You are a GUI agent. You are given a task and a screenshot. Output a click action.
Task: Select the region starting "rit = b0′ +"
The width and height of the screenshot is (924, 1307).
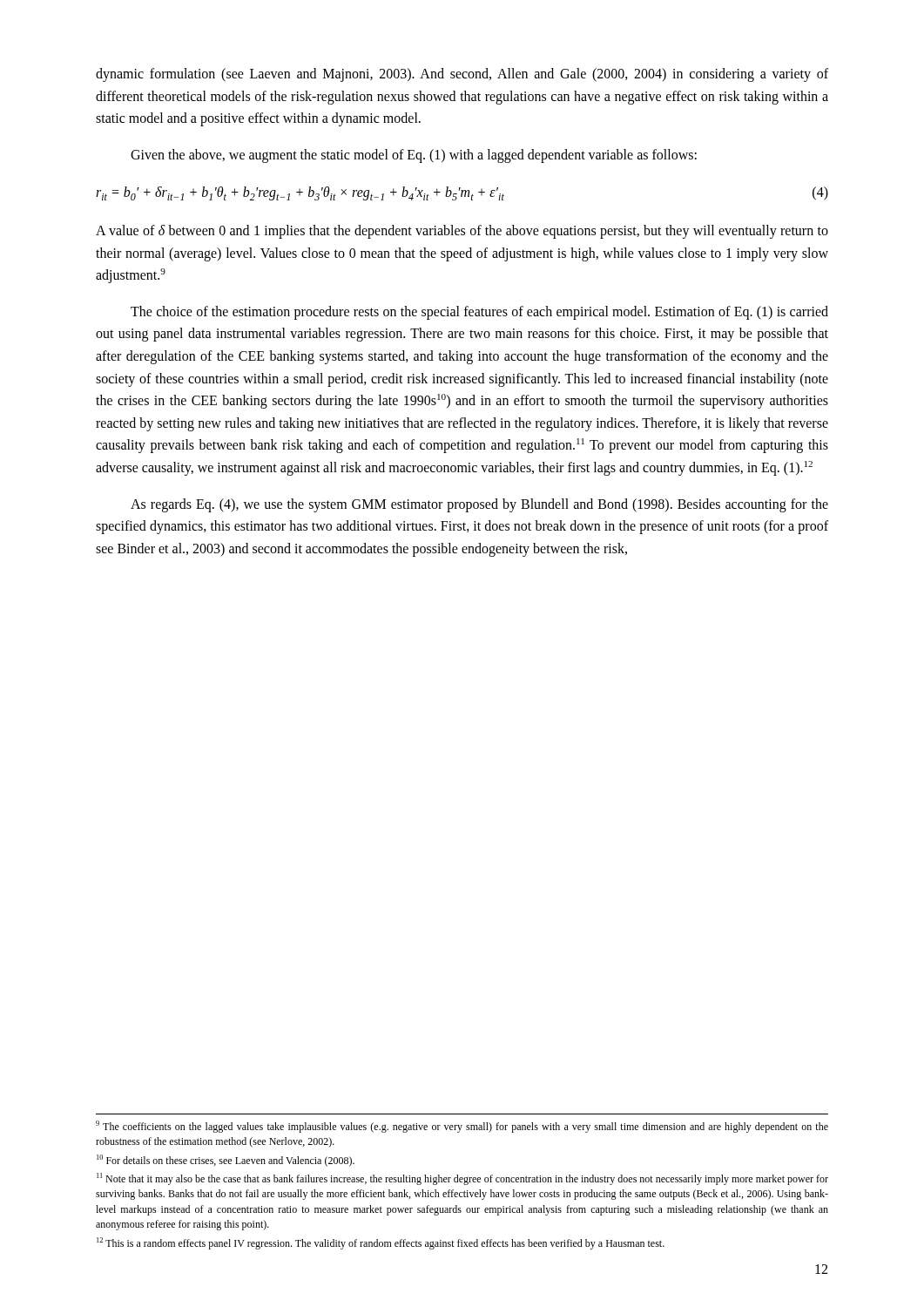coord(462,193)
